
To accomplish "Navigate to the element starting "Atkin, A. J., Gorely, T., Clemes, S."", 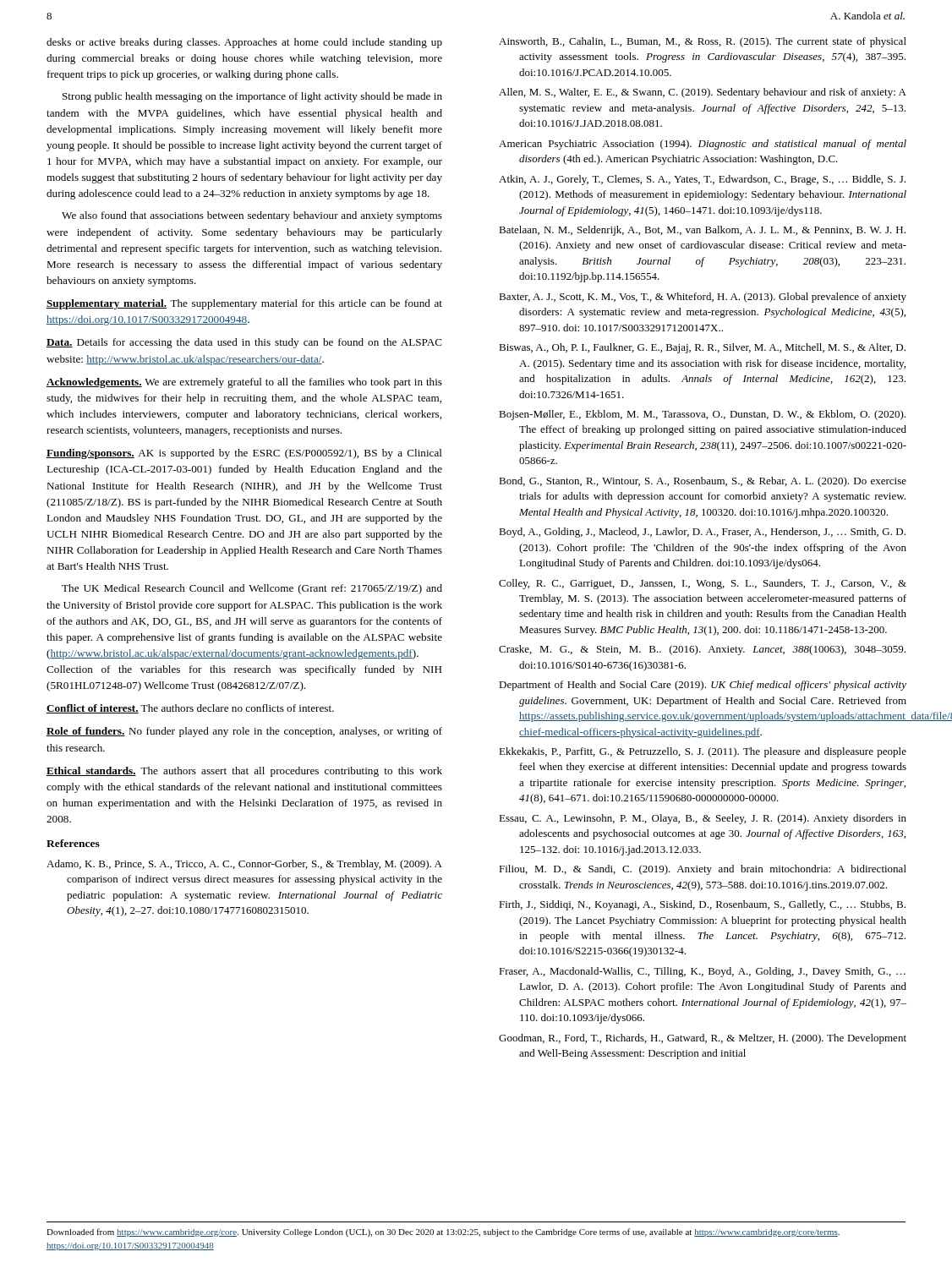I will pyautogui.click(x=703, y=195).
